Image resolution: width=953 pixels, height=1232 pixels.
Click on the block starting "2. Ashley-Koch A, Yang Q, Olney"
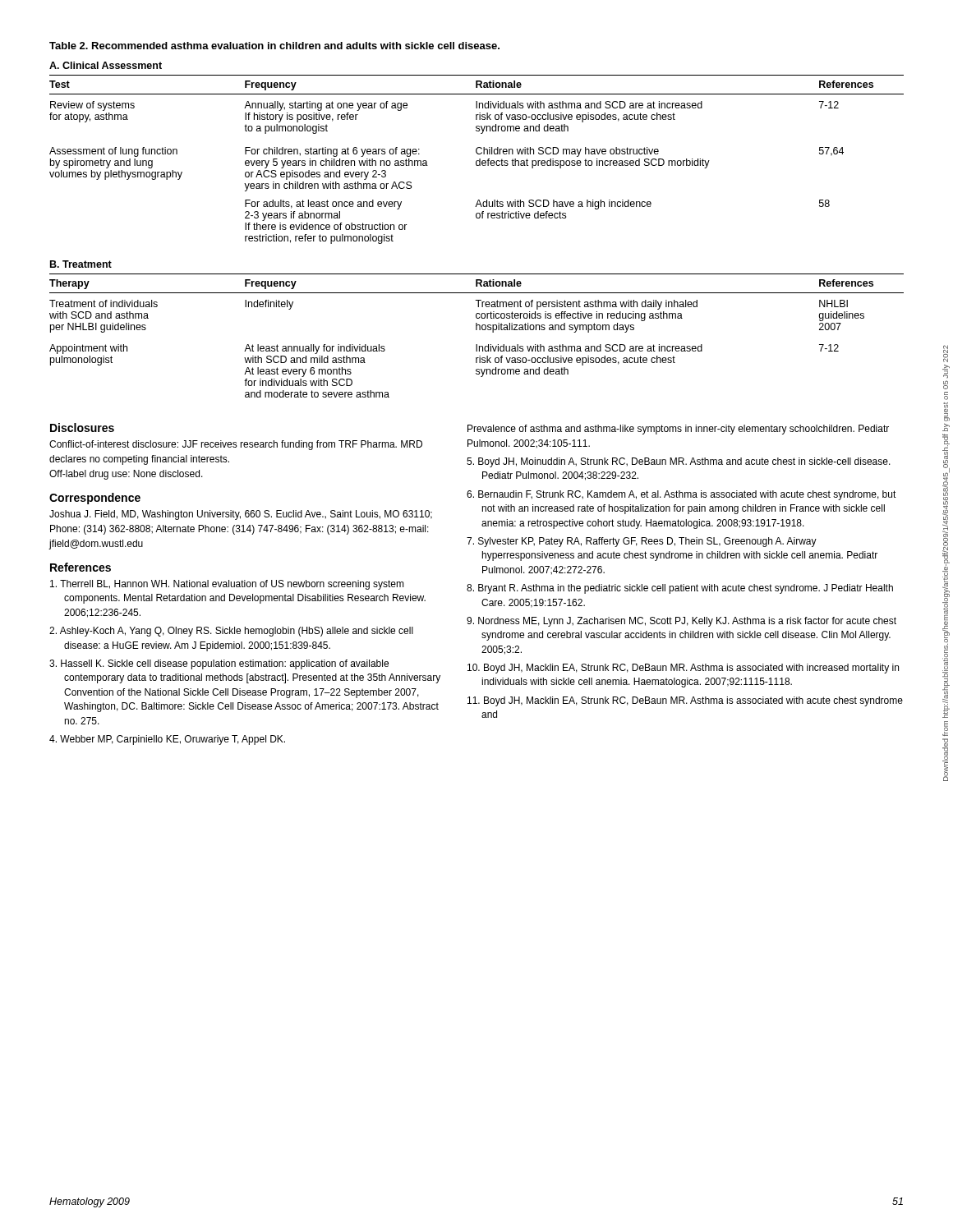[231, 638]
